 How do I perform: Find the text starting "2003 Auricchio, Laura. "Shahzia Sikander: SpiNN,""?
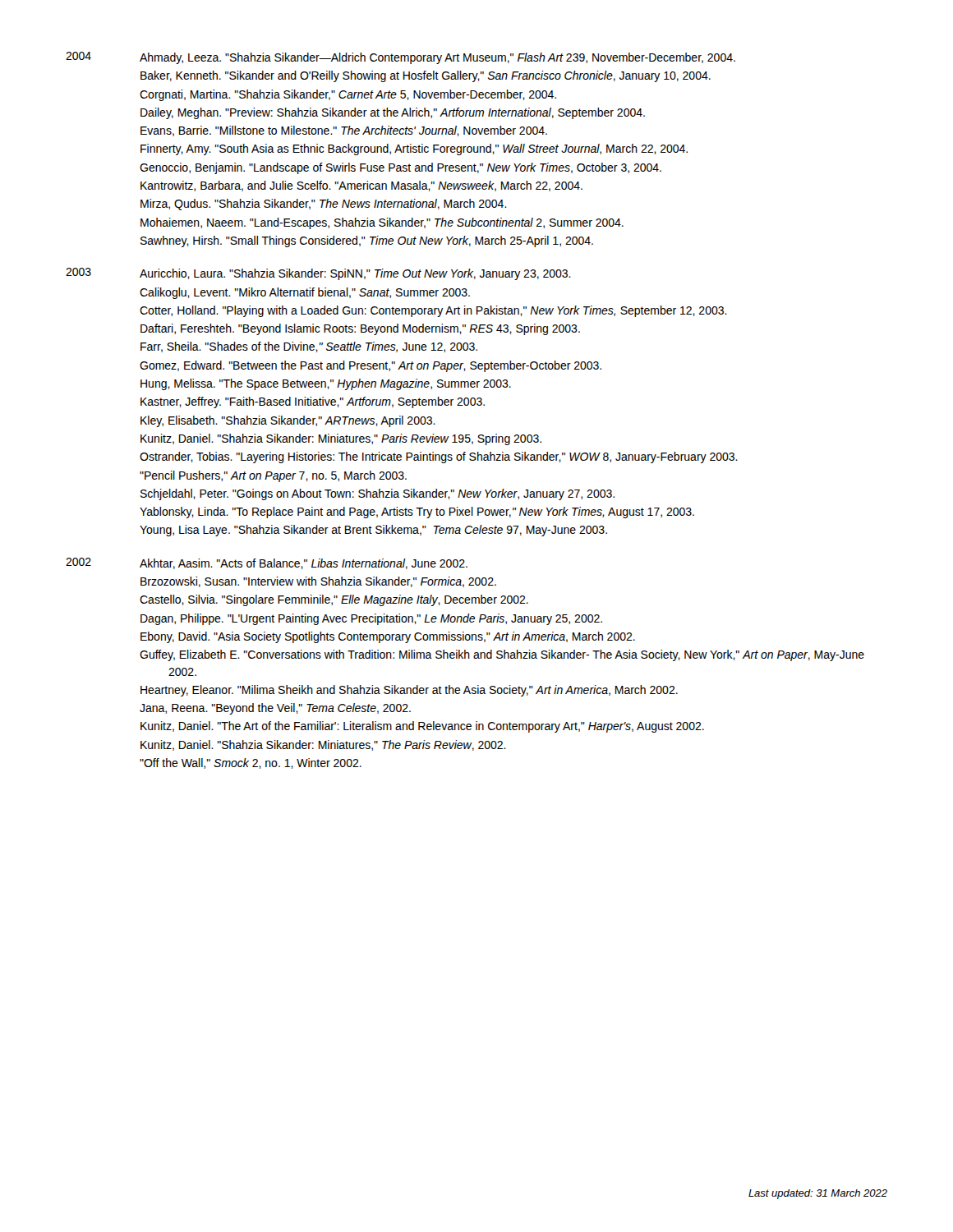tap(476, 403)
